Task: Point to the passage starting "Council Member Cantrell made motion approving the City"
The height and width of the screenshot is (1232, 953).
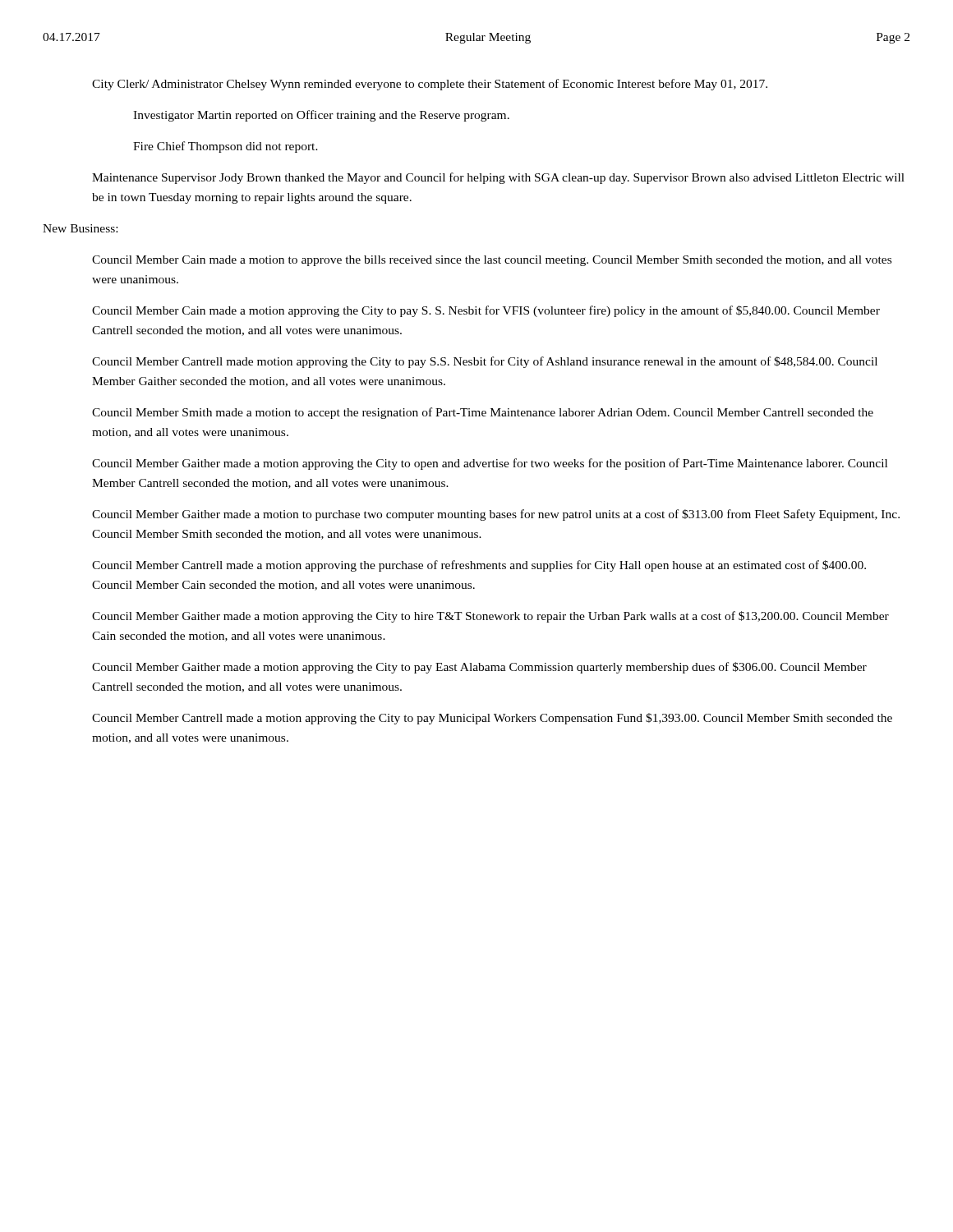Action: tap(485, 371)
